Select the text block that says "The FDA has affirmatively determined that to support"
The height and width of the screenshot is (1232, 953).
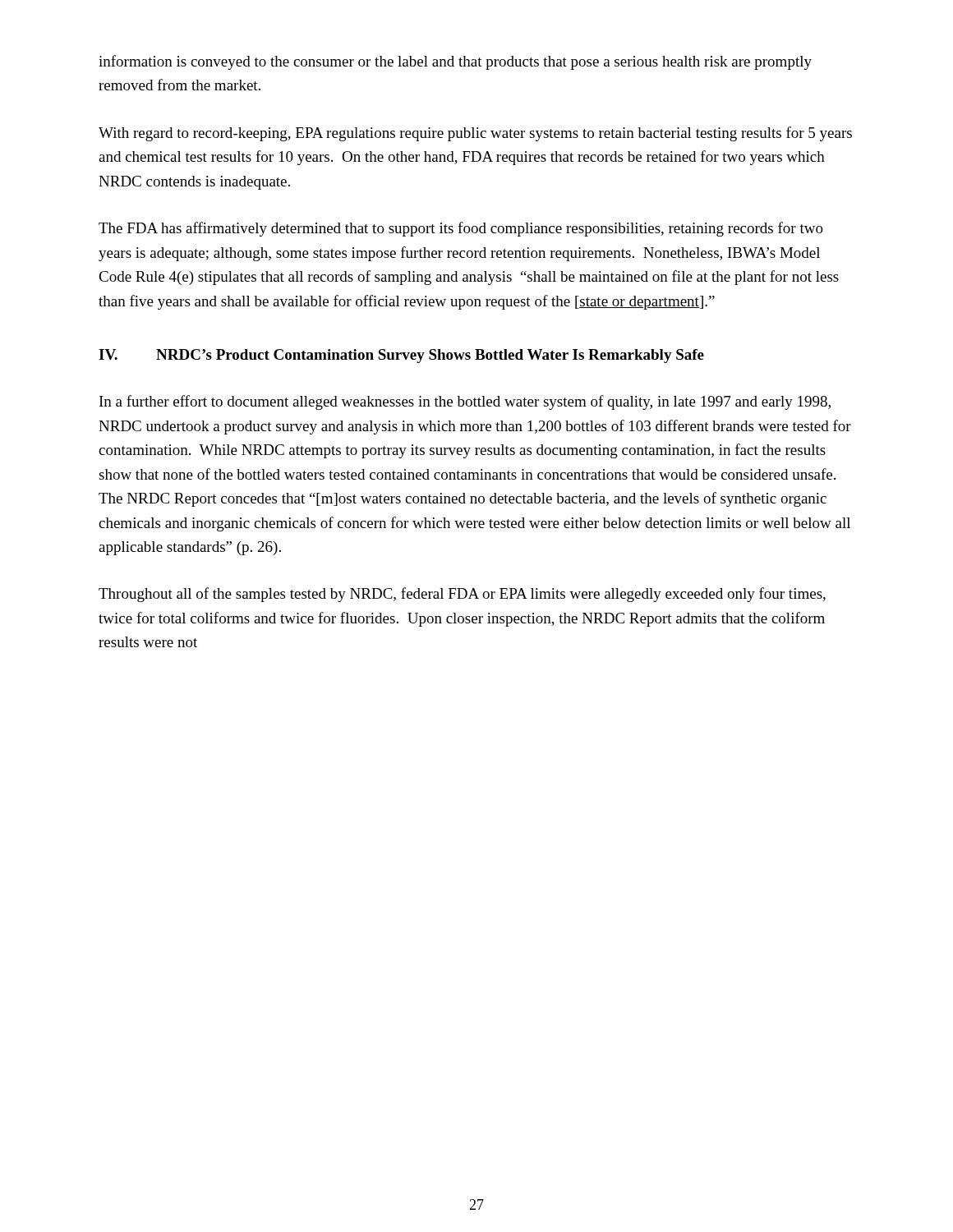coord(469,264)
